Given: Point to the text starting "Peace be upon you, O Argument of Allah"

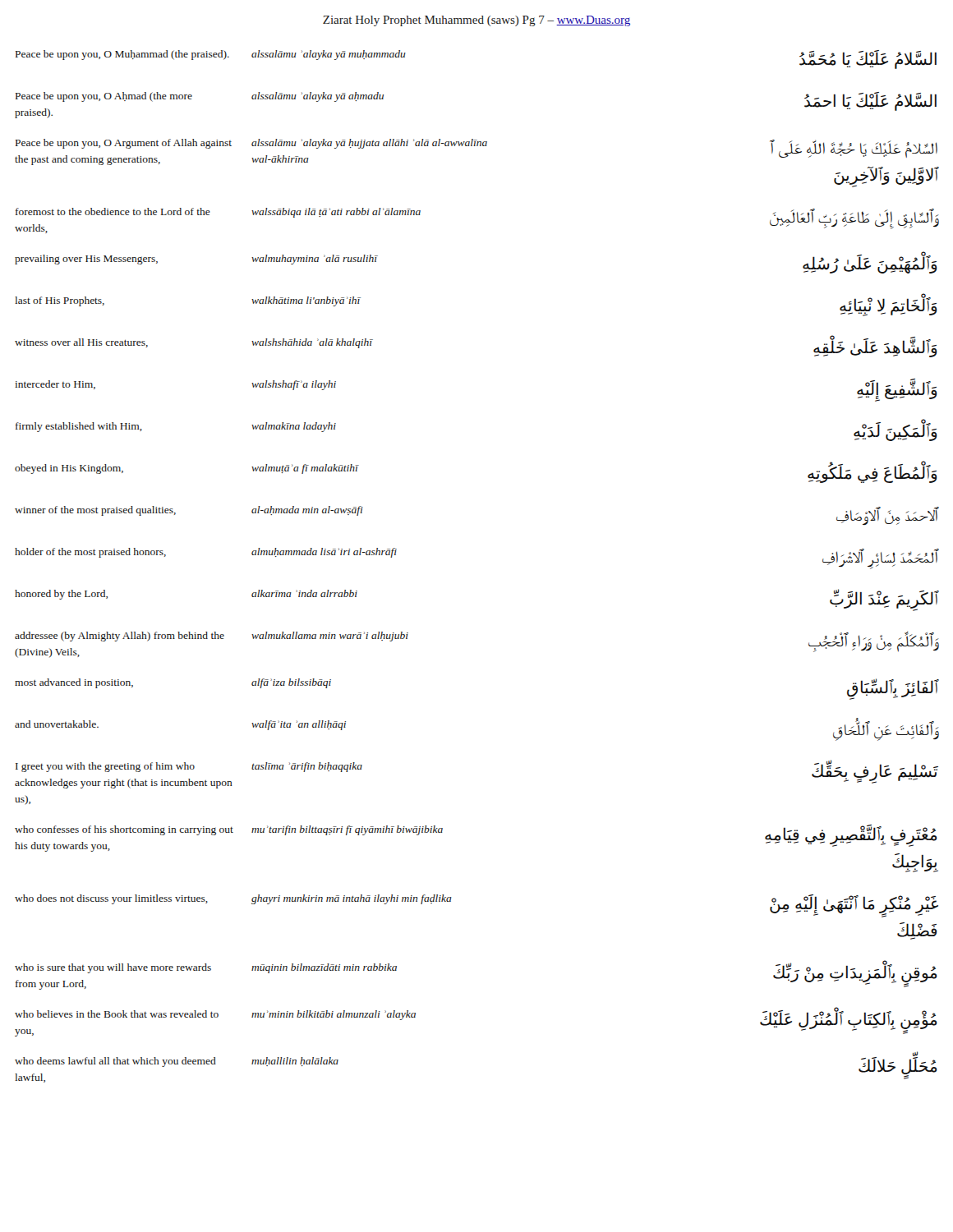Looking at the screenshot, I should coord(290,156).
